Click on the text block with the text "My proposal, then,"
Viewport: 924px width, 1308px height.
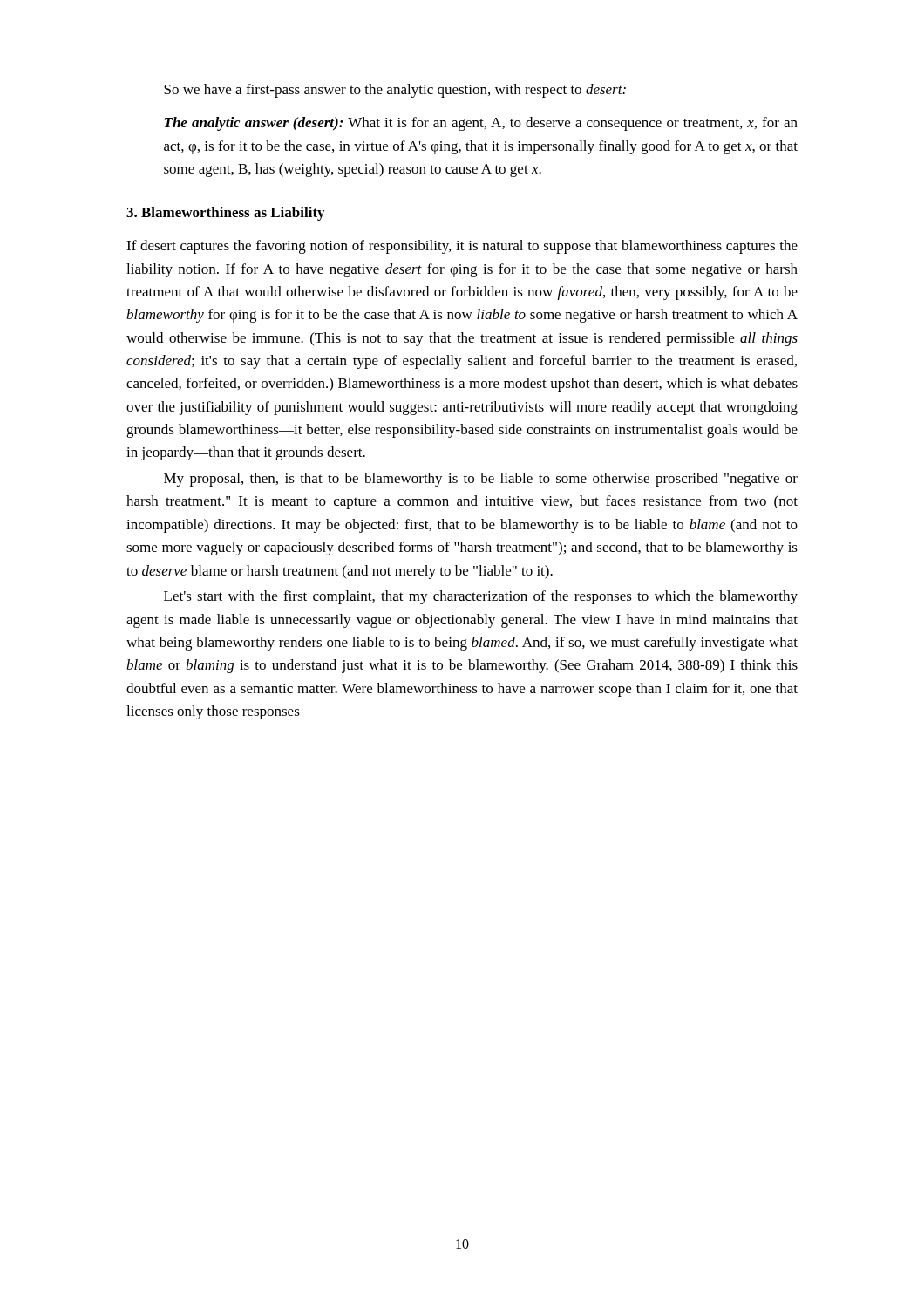click(462, 525)
